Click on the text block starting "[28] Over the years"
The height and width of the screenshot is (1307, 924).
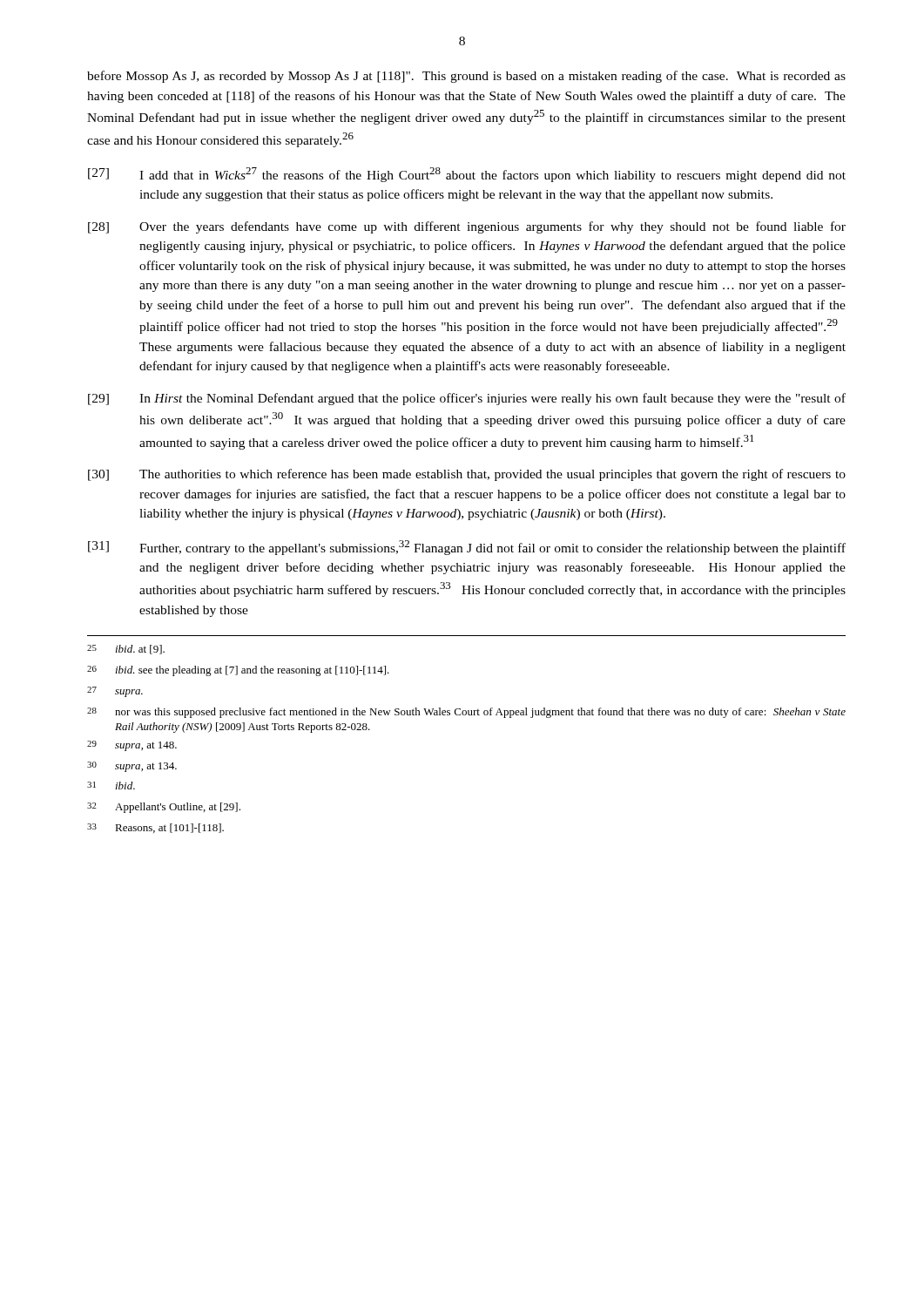[x=466, y=296]
